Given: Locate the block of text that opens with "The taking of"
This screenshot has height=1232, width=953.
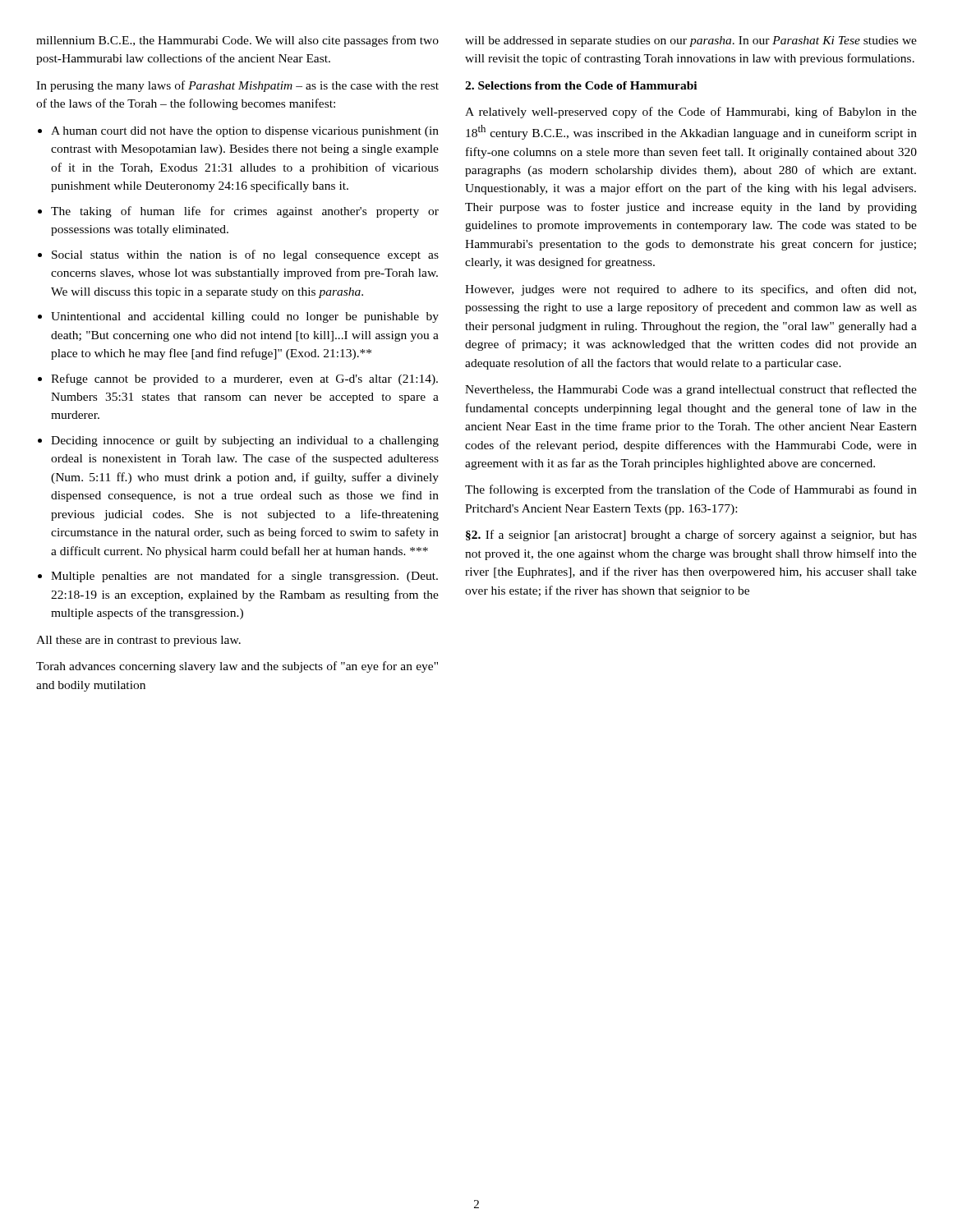Looking at the screenshot, I should [245, 220].
